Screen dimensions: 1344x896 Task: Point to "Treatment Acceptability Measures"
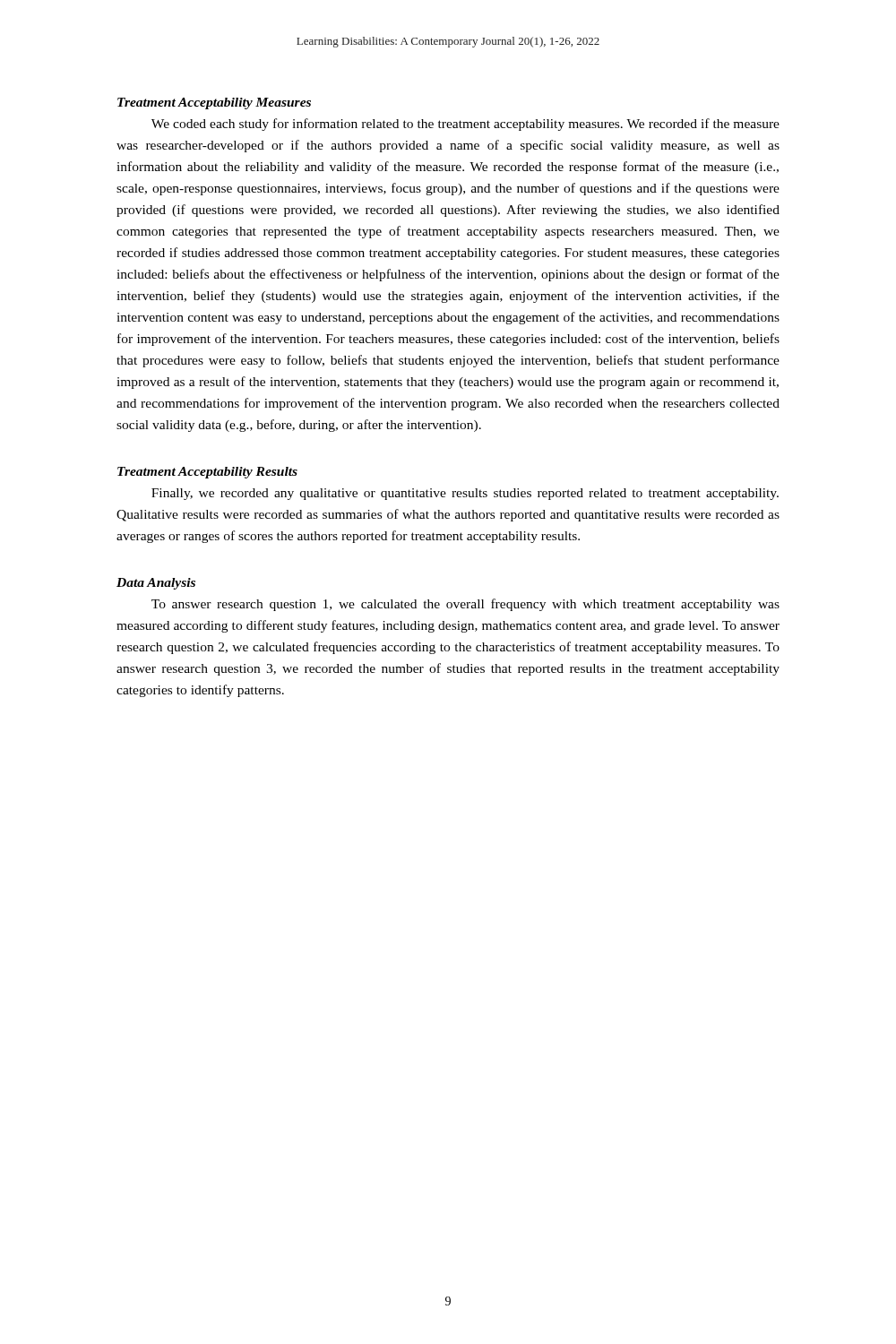click(x=214, y=102)
